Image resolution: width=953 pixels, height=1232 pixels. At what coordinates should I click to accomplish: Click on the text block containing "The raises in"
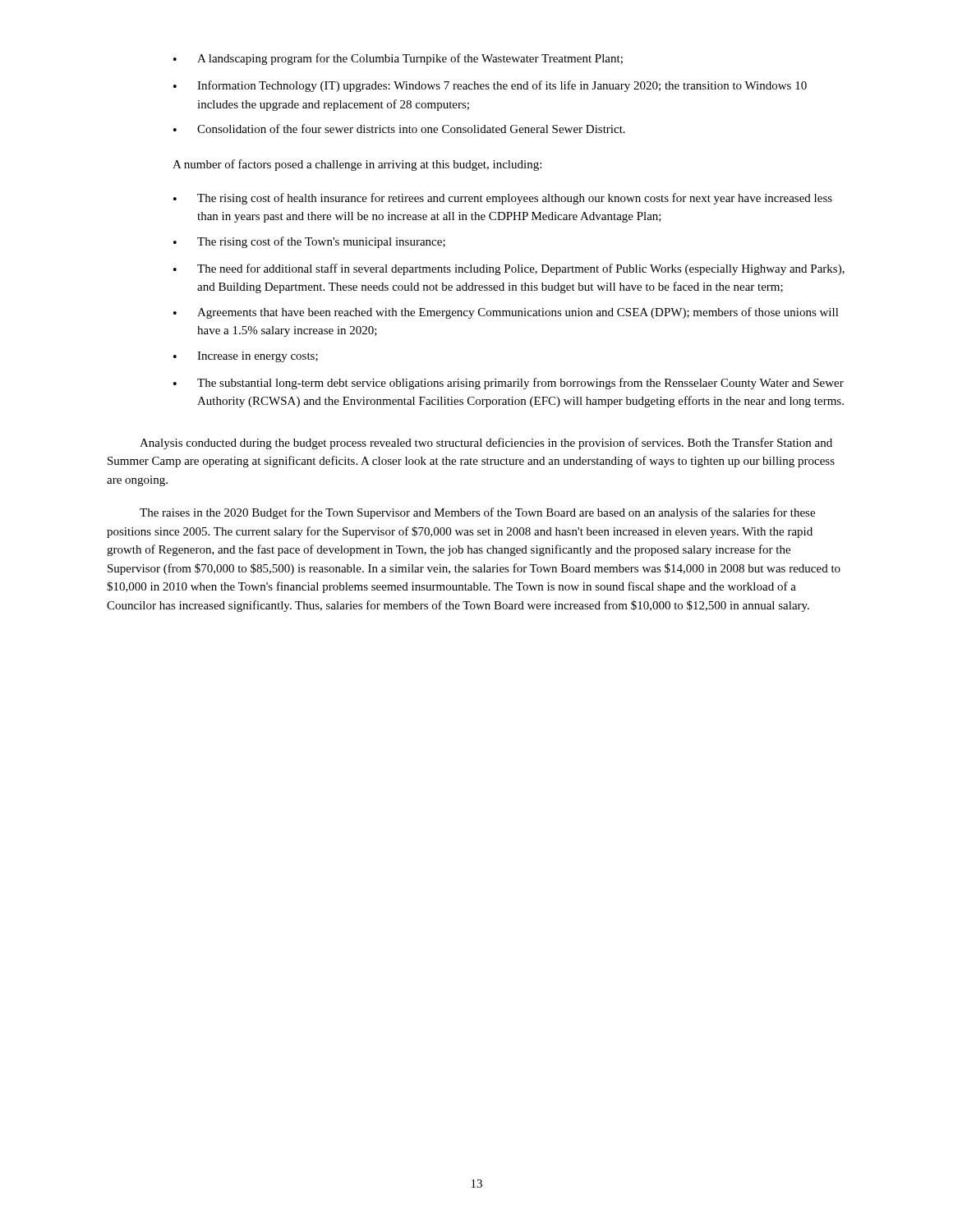[474, 559]
